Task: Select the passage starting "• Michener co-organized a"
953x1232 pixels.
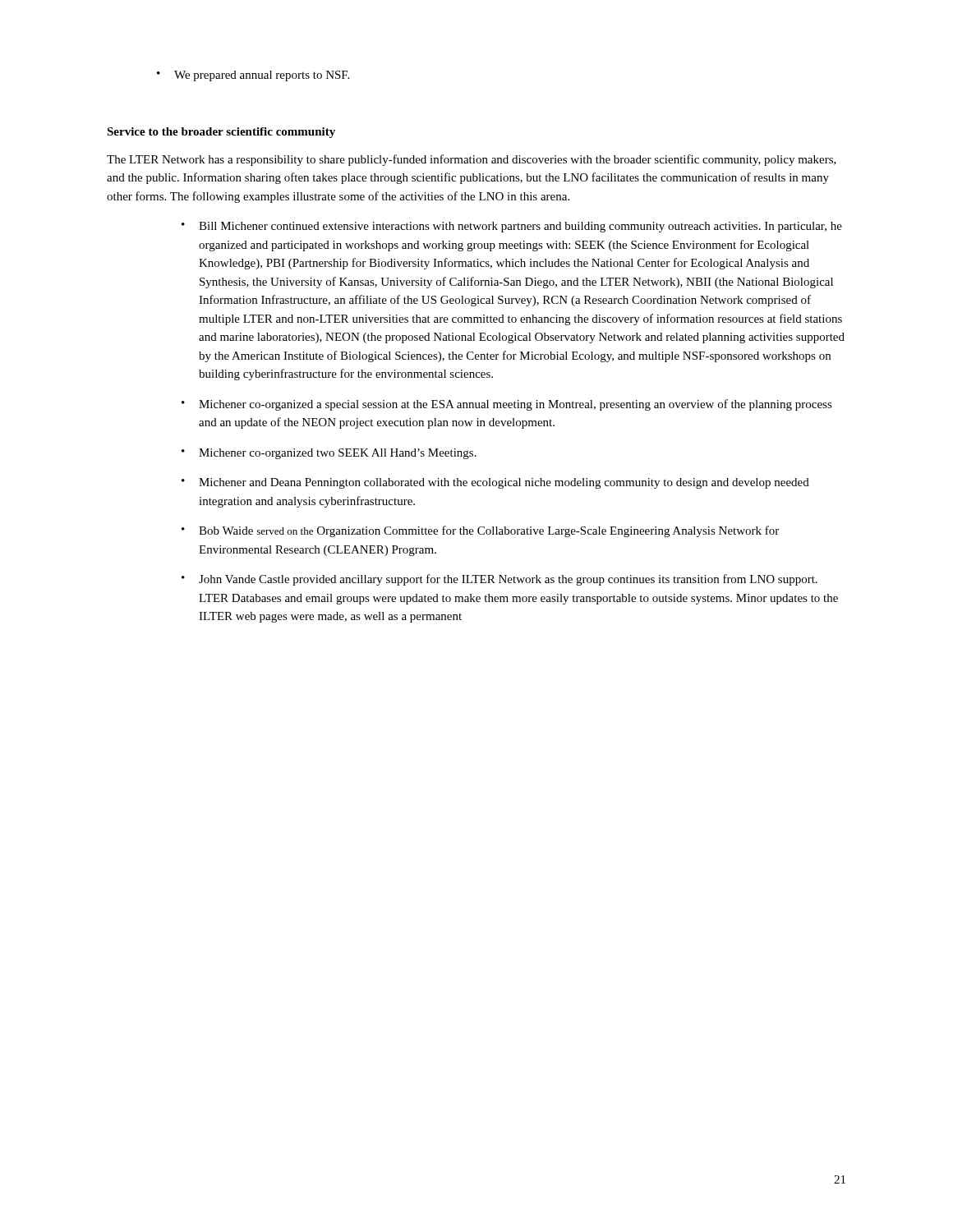Action: [x=513, y=413]
